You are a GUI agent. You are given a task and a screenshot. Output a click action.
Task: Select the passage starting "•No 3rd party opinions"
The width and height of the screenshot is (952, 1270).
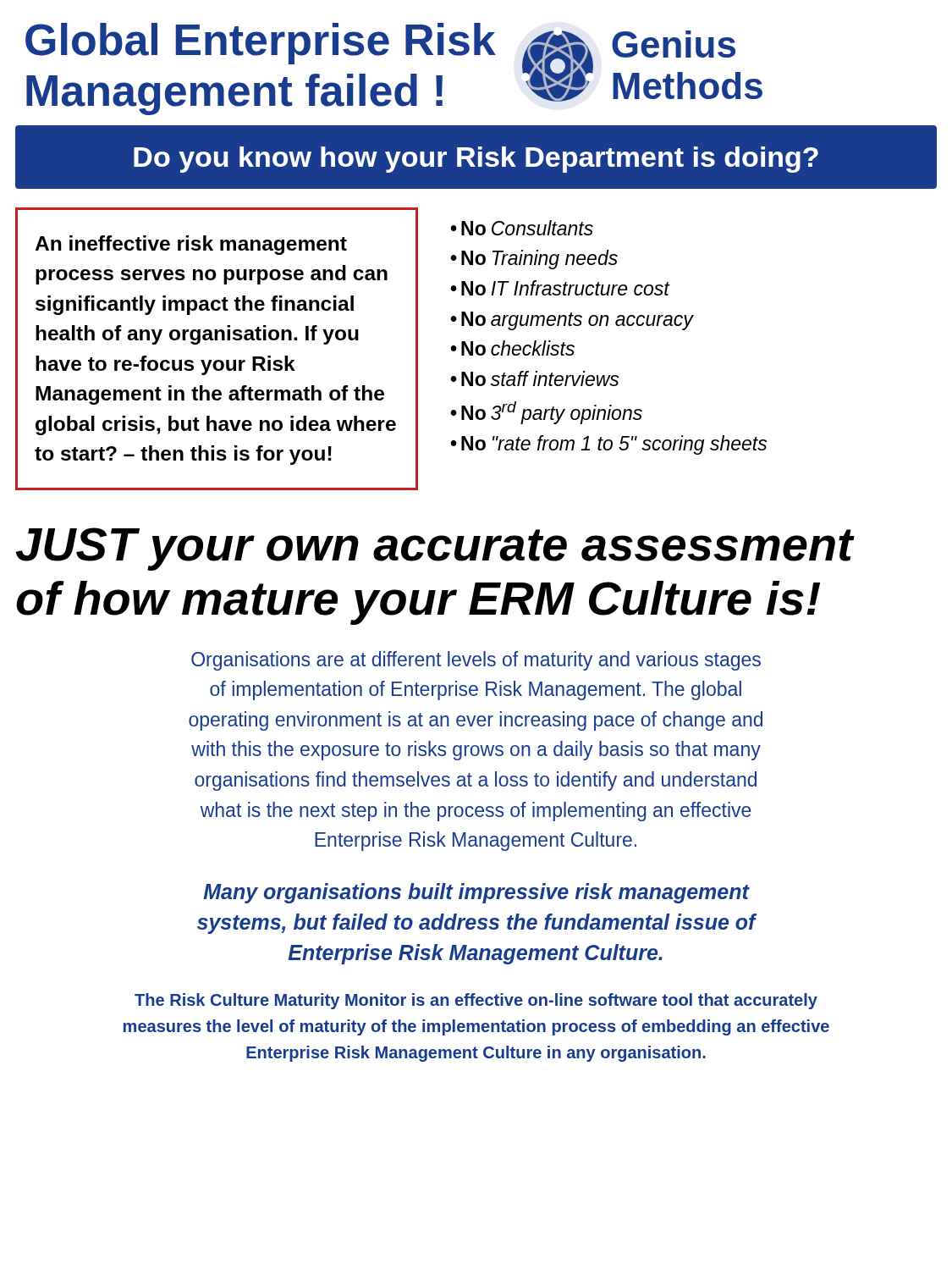pyautogui.click(x=546, y=412)
